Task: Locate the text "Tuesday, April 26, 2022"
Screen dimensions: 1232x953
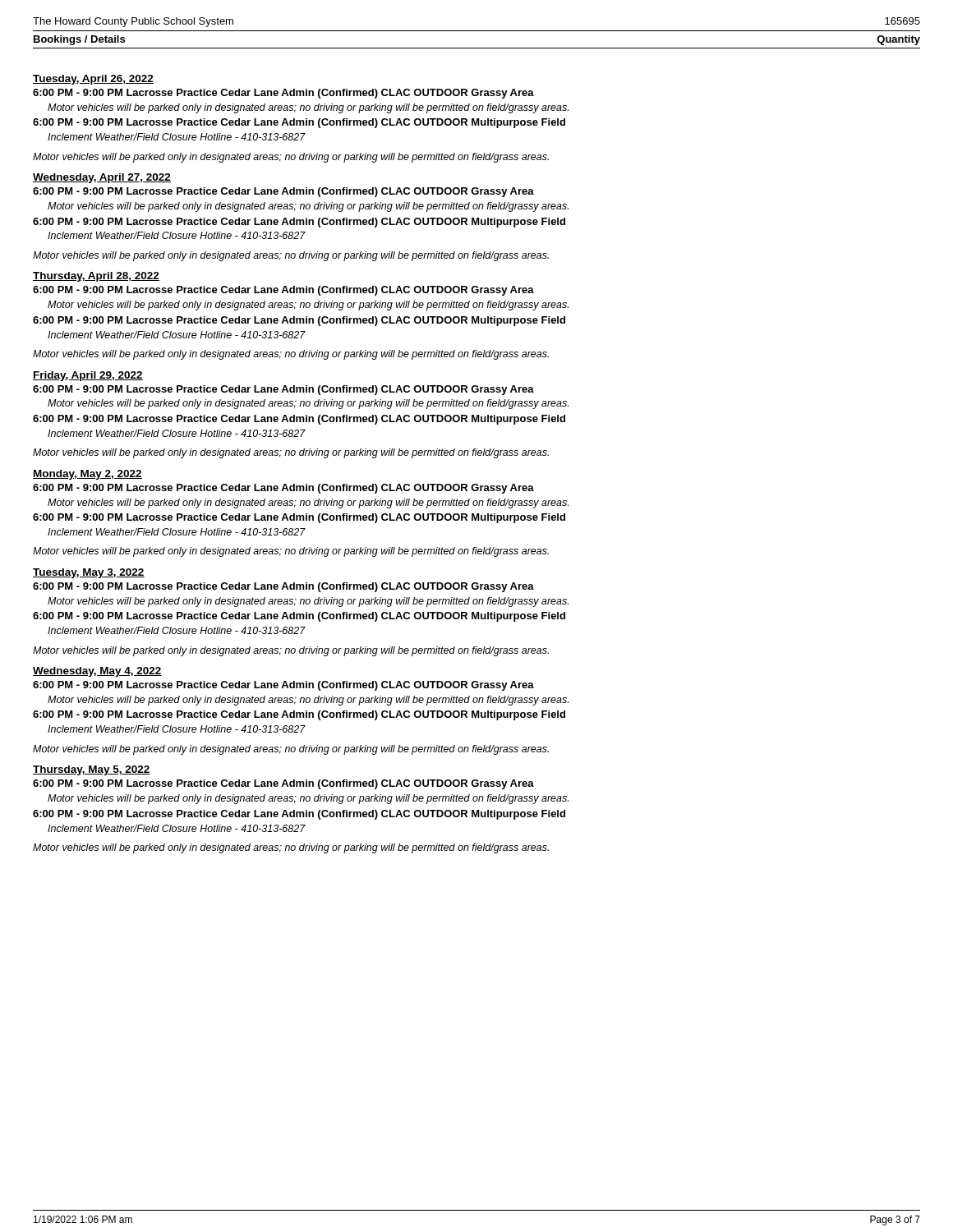Action: pyautogui.click(x=93, y=78)
